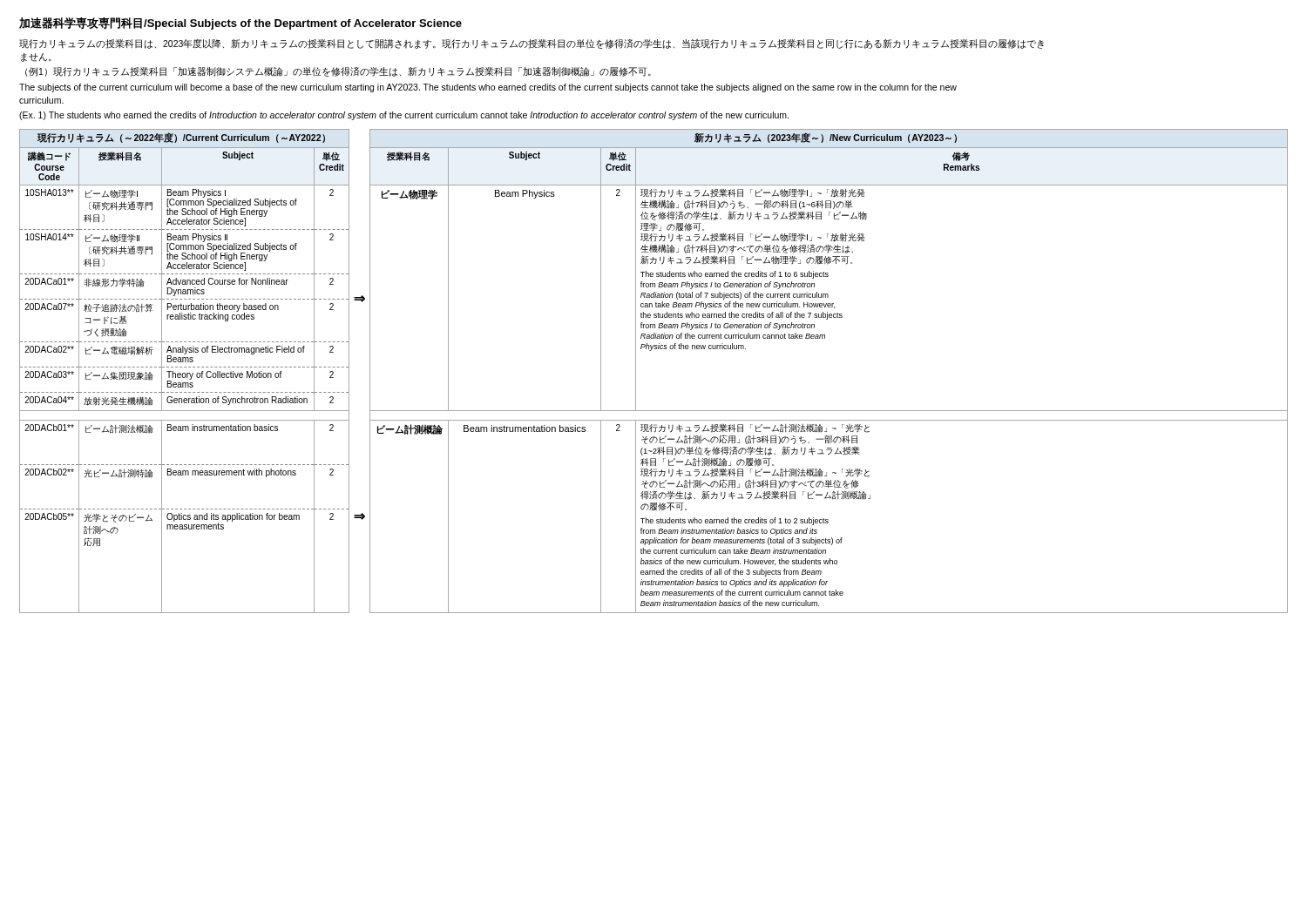
Task: Select the region starting "加速器科学専攻専門科目/Special Subjects of the"
Action: pyautogui.click(x=241, y=23)
